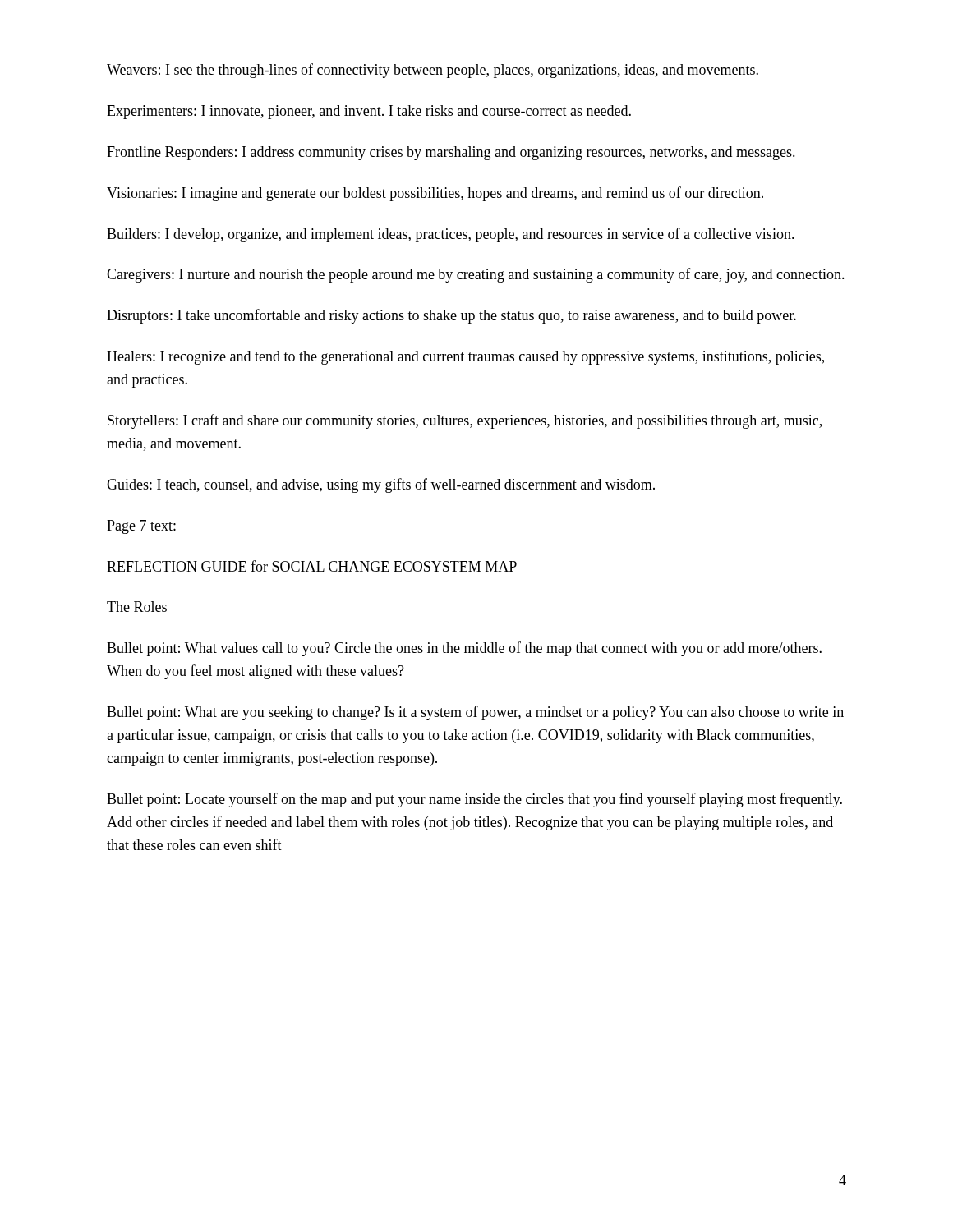
Task: Navigate to the passage starting "REFLECTION GUIDE for SOCIAL CHANGE ECOSYSTEM MAP"
Action: [x=312, y=566]
